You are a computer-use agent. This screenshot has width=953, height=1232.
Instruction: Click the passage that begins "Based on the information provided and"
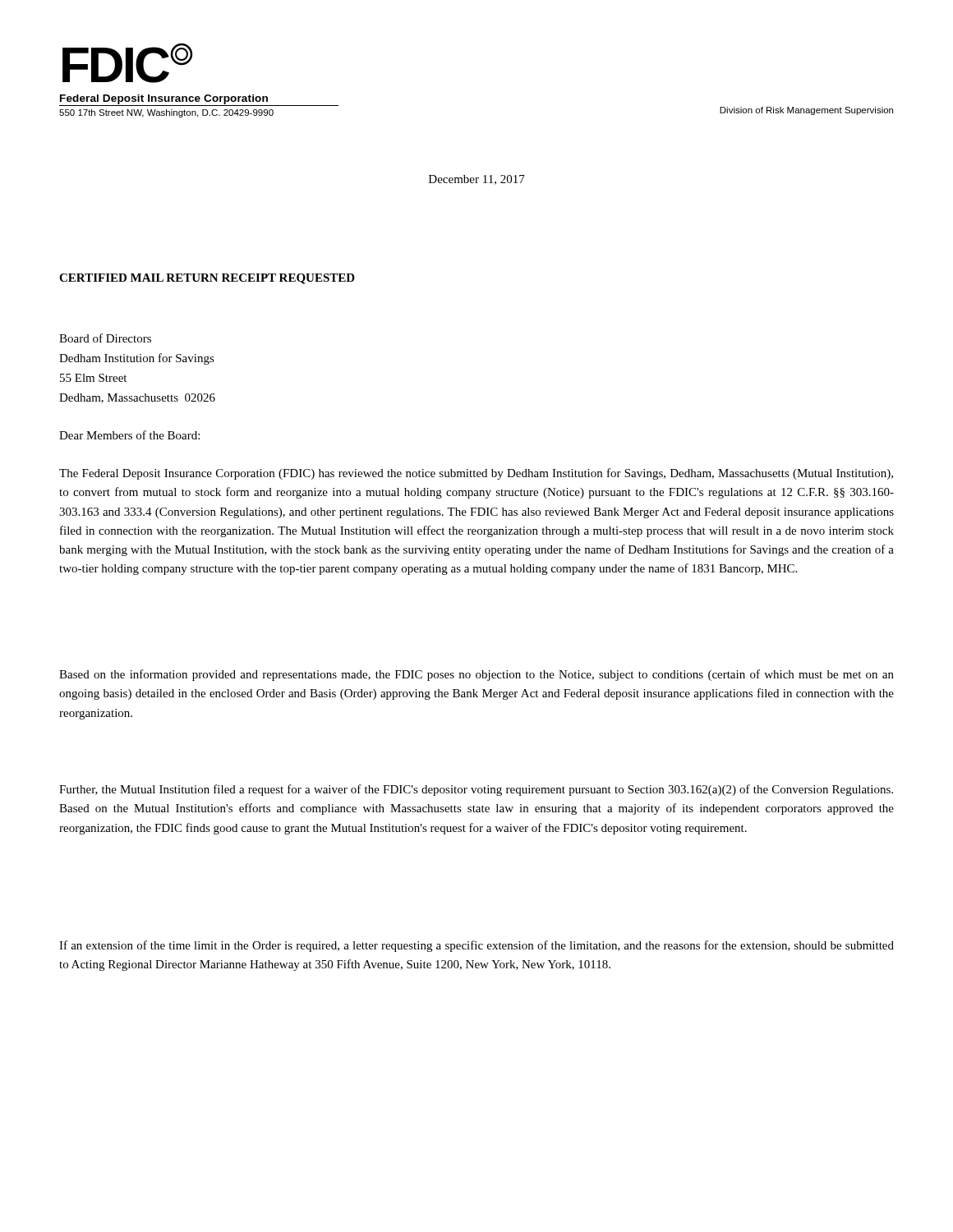point(476,693)
